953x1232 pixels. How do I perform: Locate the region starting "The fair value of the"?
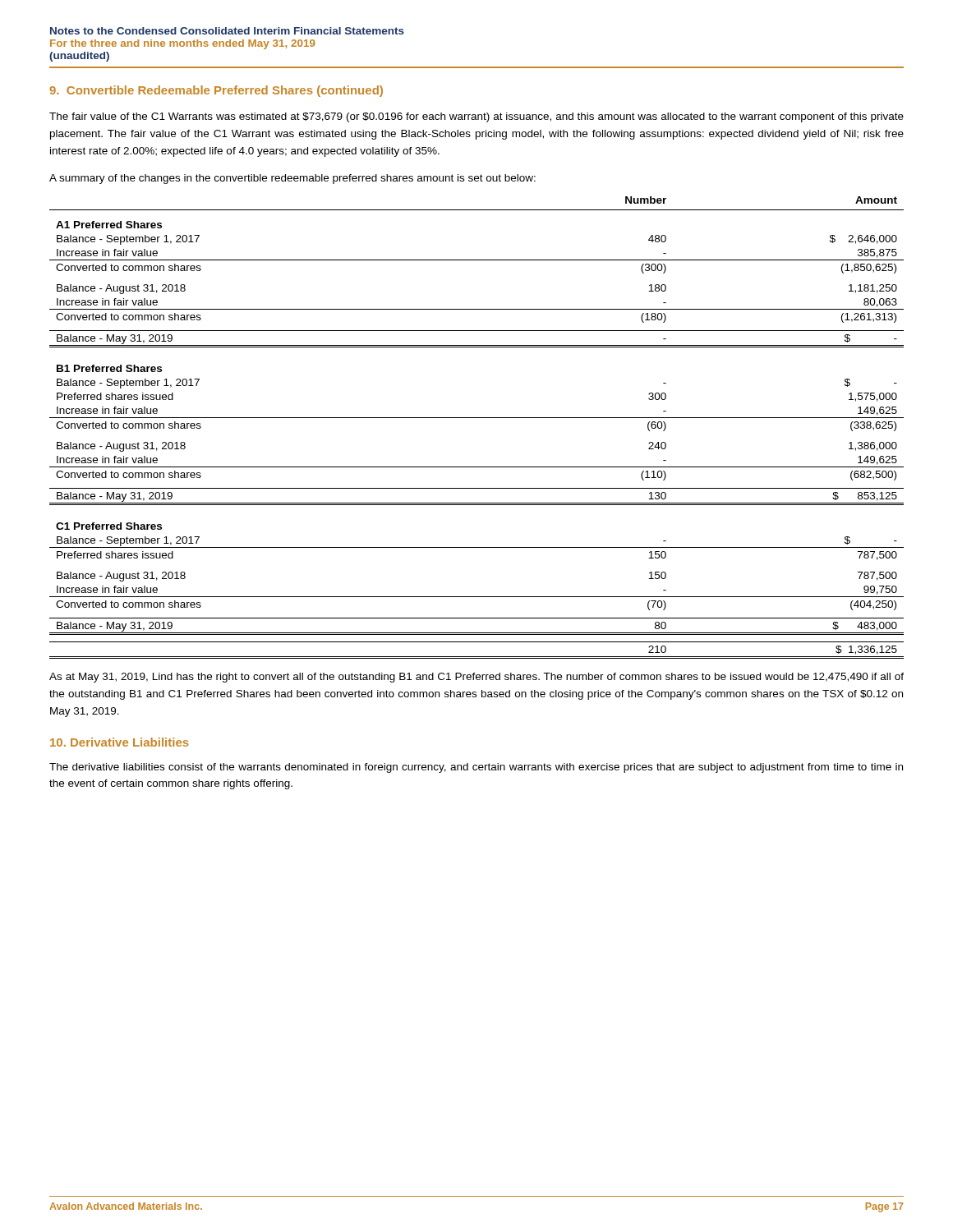pyautogui.click(x=476, y=133)
